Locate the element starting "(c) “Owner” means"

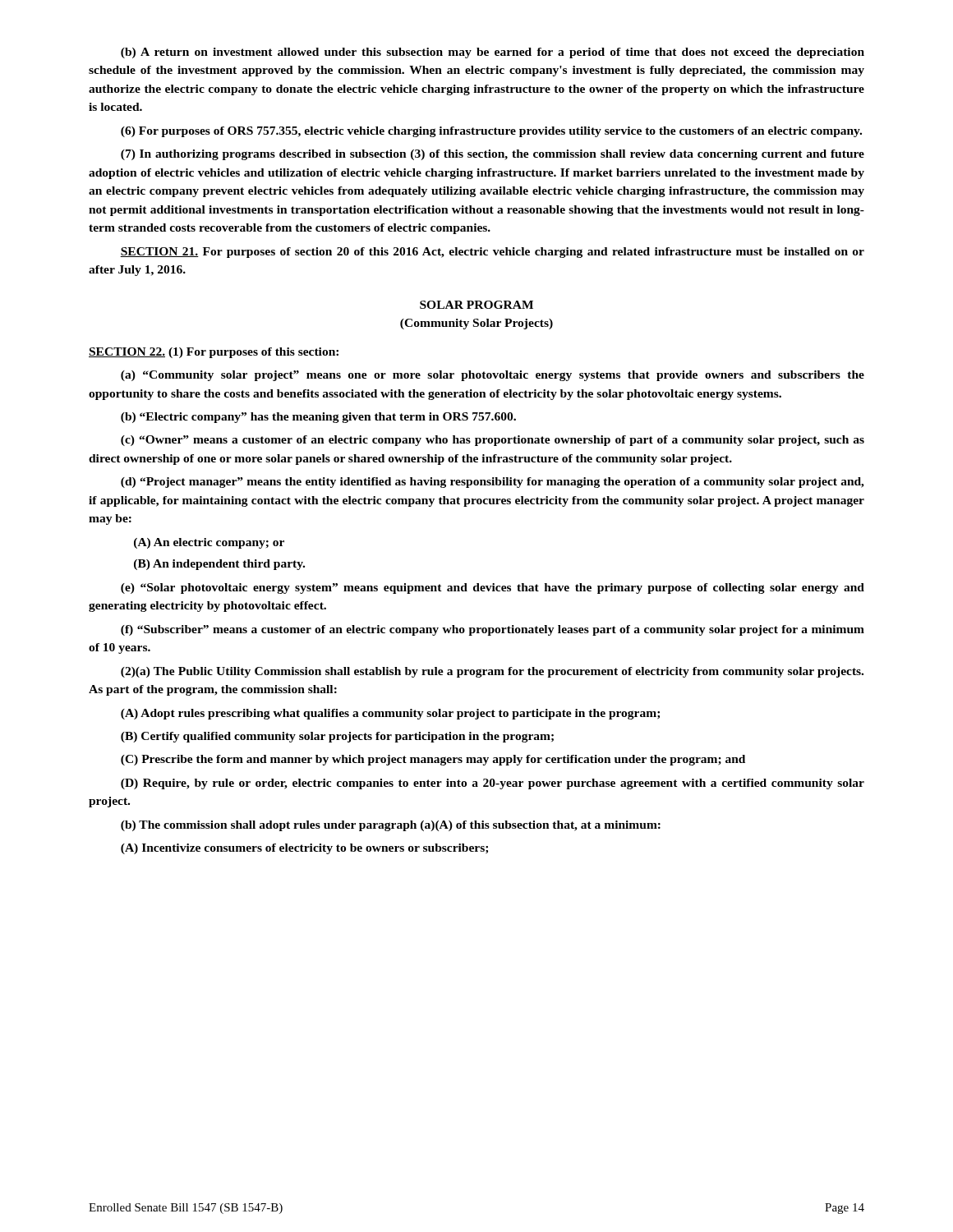[476, 449]
